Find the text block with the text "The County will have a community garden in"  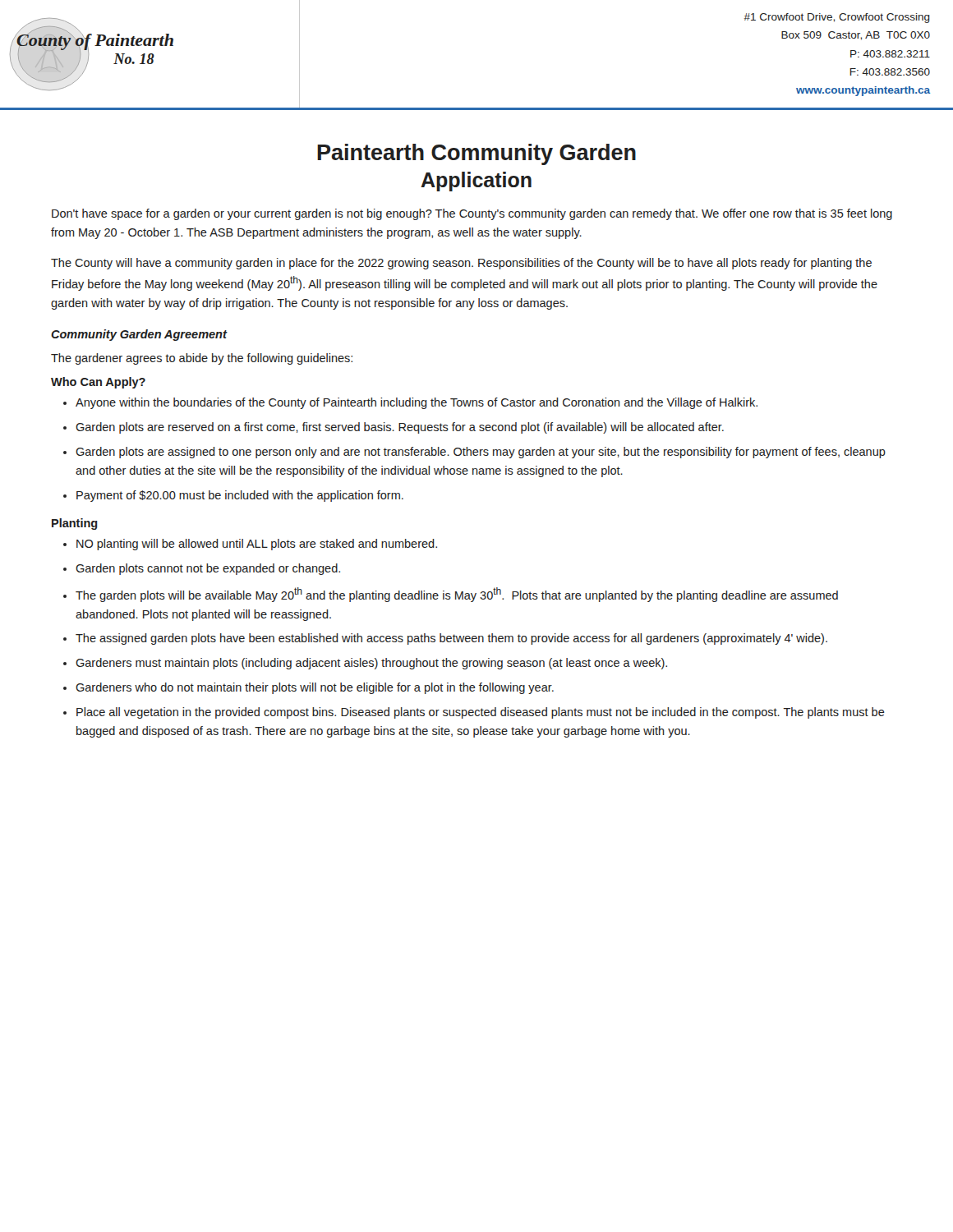(x=464, y=283)
